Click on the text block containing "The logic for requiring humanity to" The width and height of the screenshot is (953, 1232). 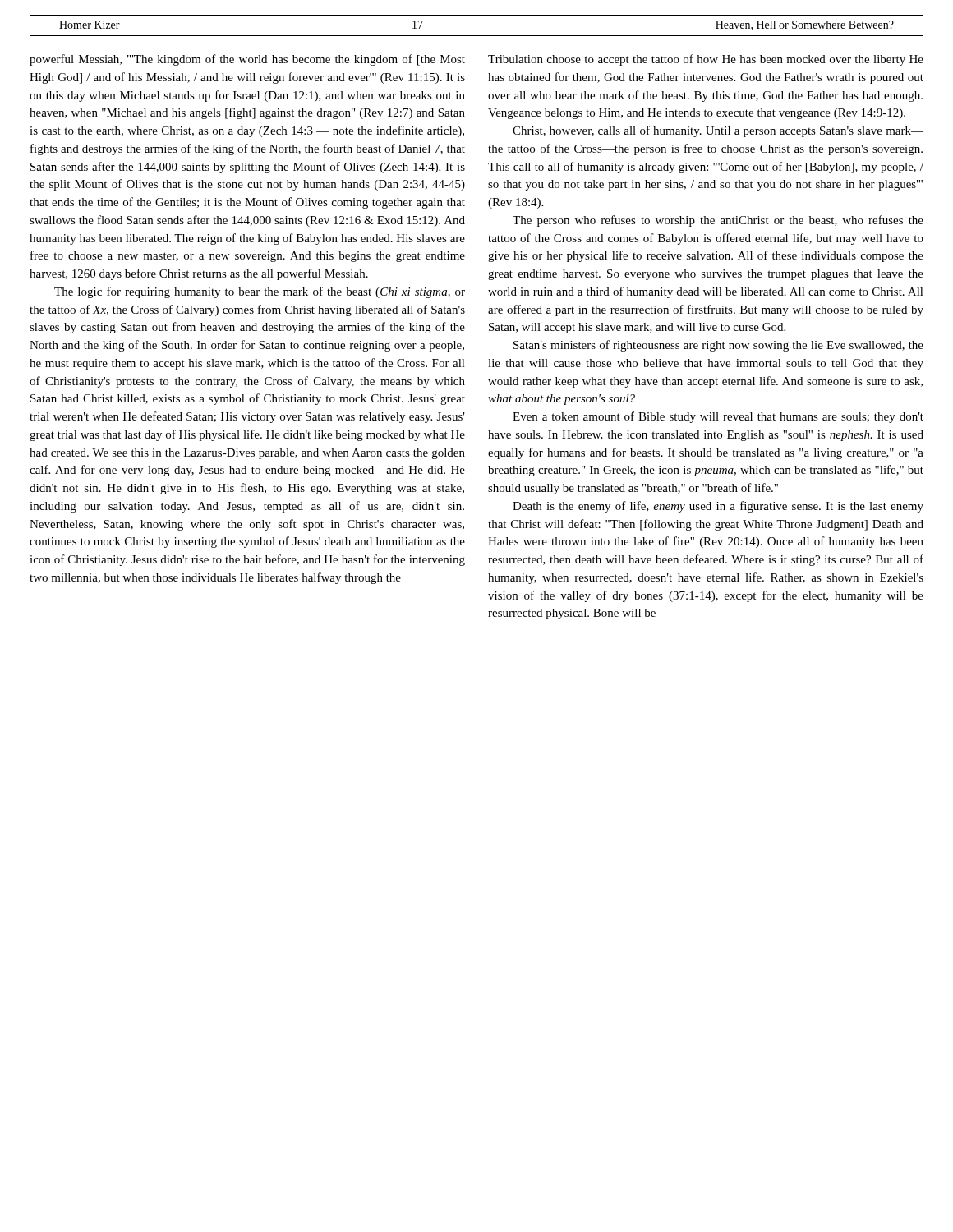[247, 435]
